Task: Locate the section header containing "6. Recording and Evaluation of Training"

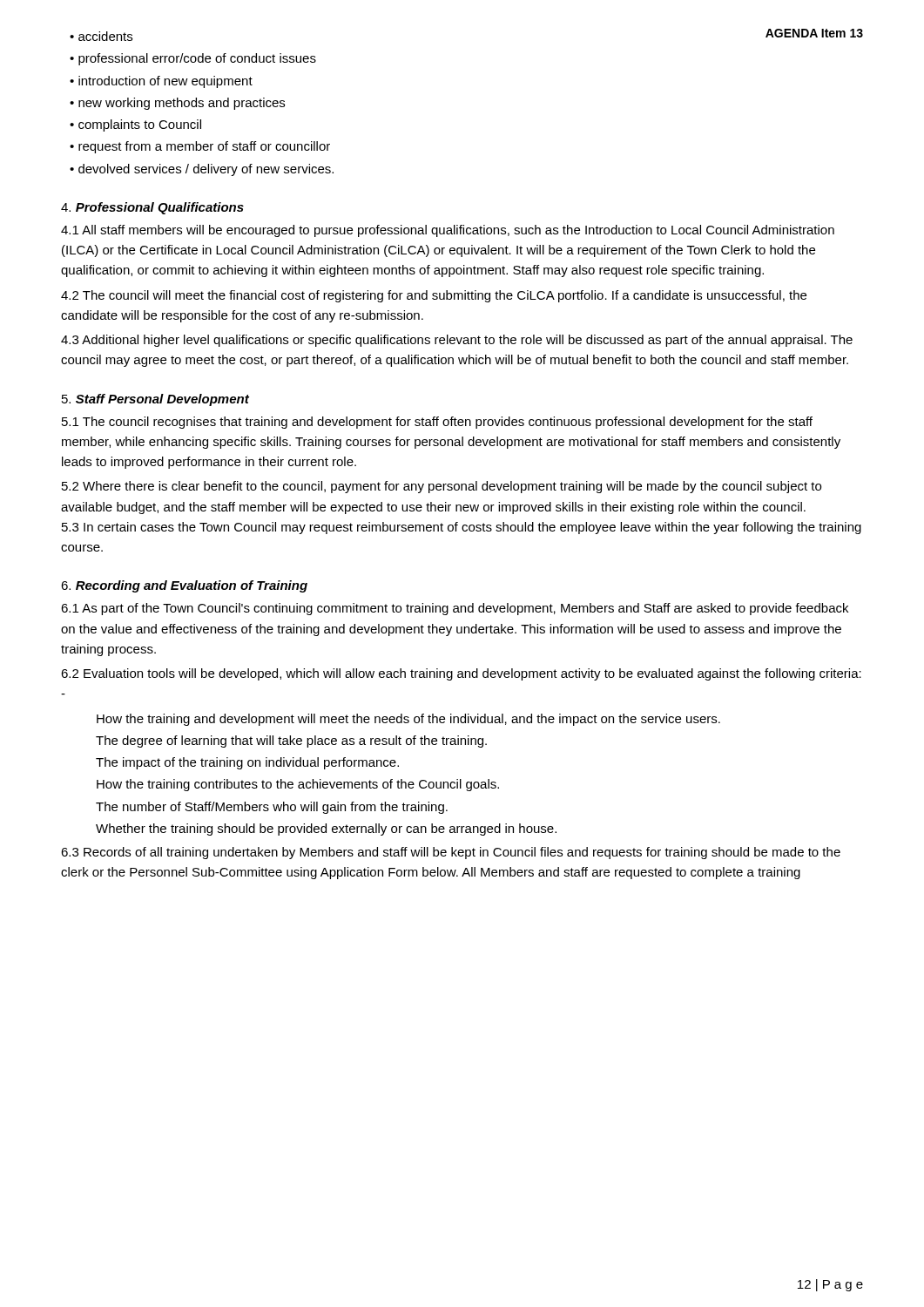Action: point(184,585)
